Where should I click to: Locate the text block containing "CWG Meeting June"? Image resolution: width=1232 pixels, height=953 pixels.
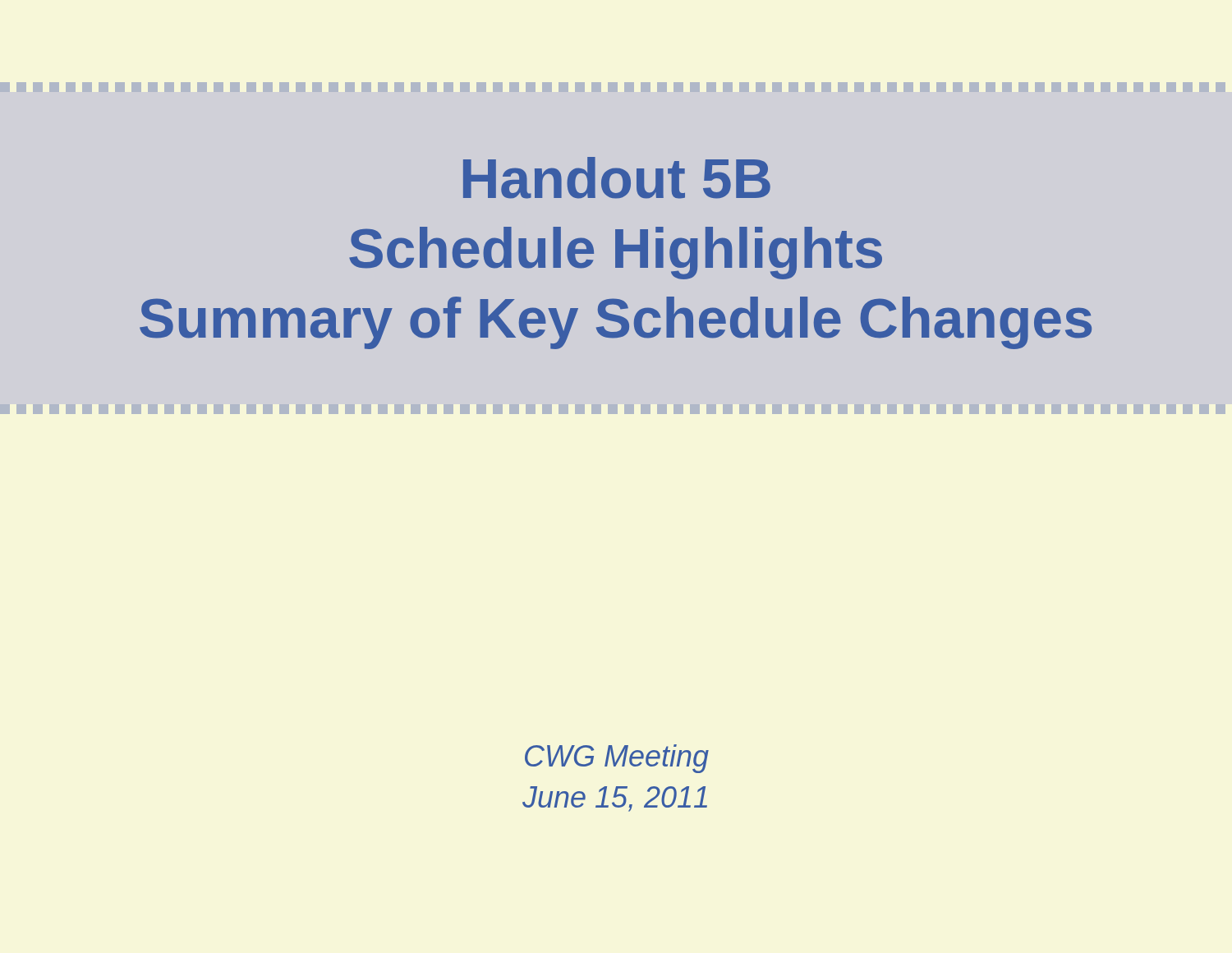[x=616, y=777]
